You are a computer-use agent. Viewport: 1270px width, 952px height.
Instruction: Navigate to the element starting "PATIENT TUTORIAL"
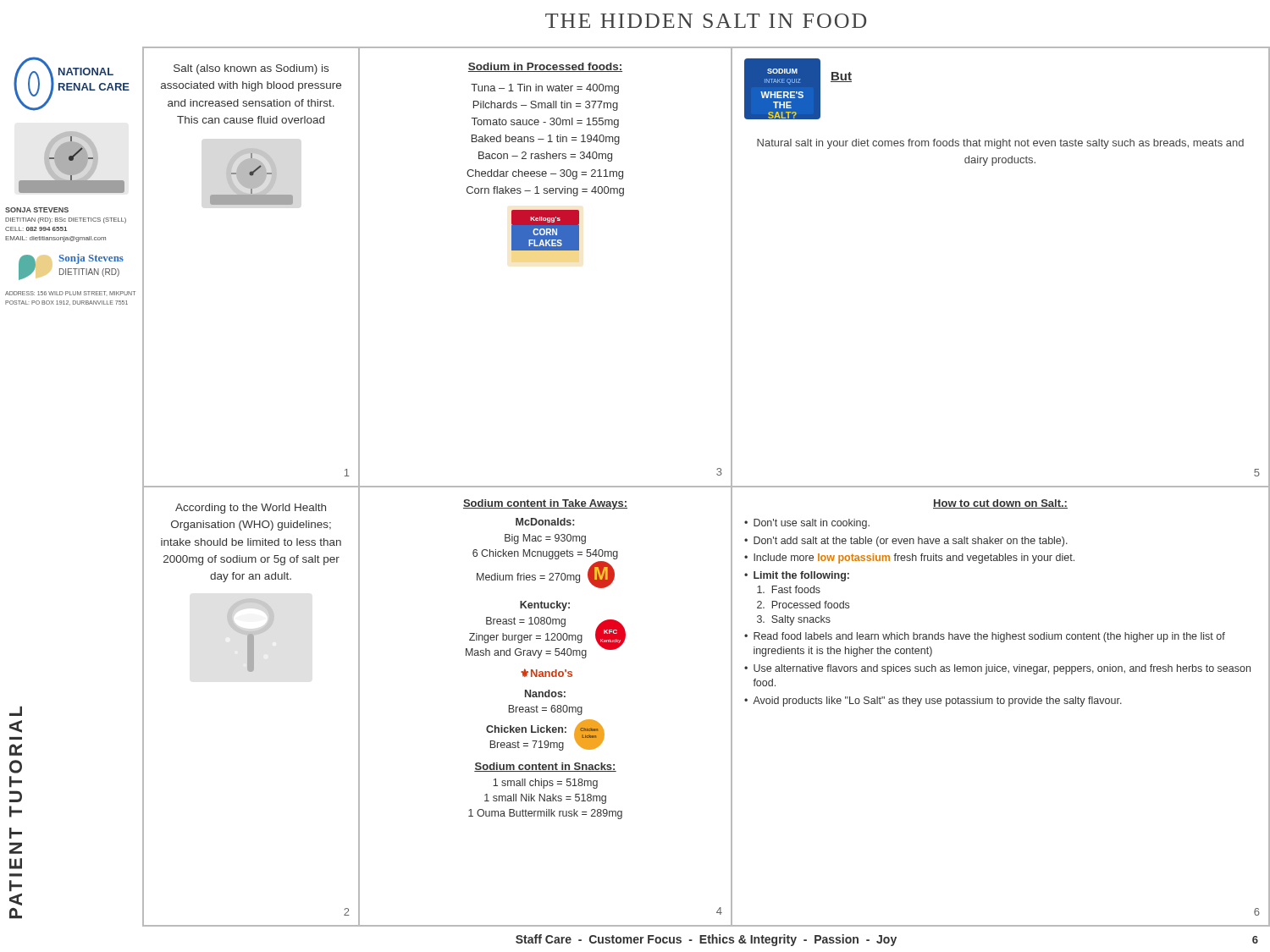point(19,812)
